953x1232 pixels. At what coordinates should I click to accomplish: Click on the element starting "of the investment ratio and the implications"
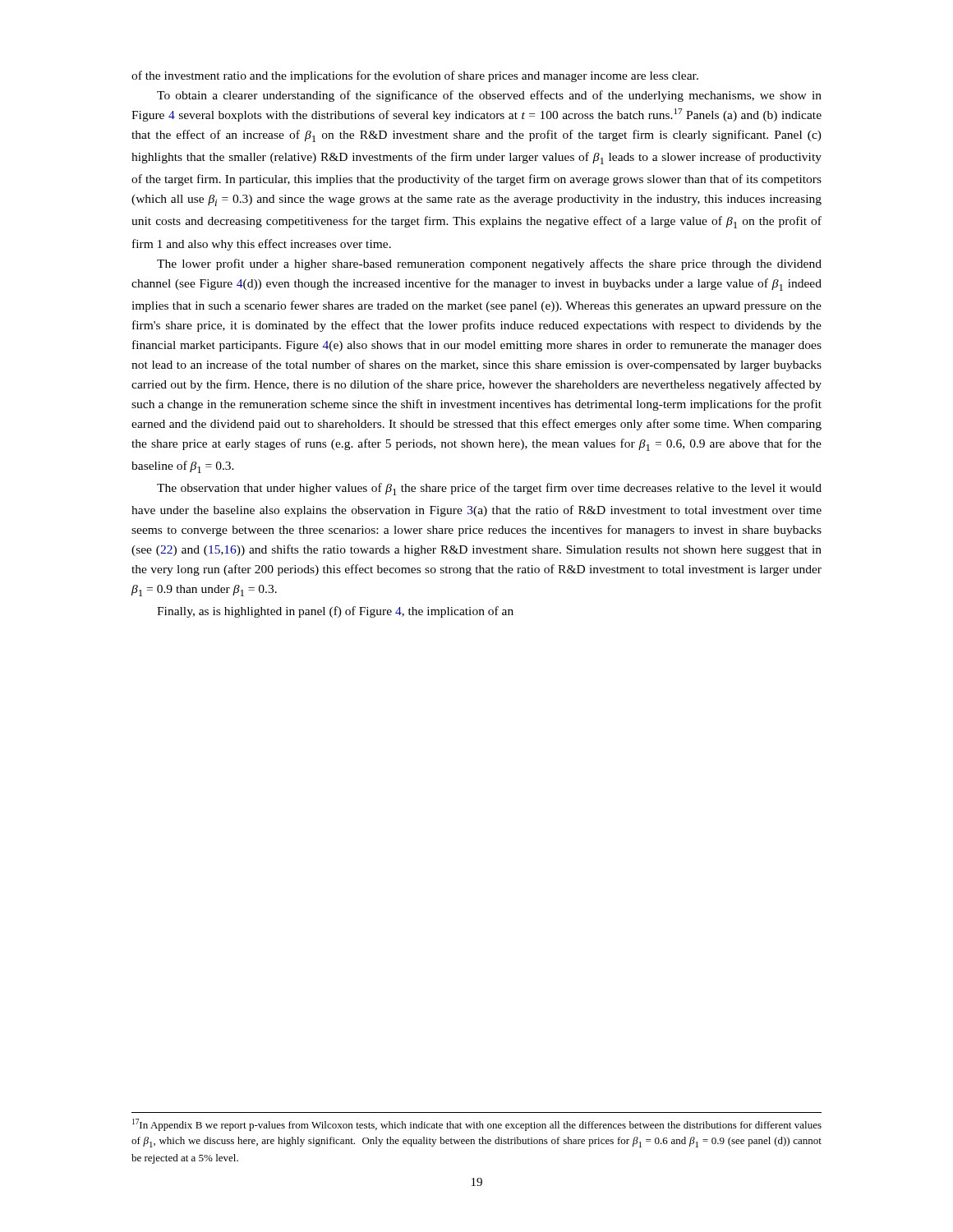476,343
